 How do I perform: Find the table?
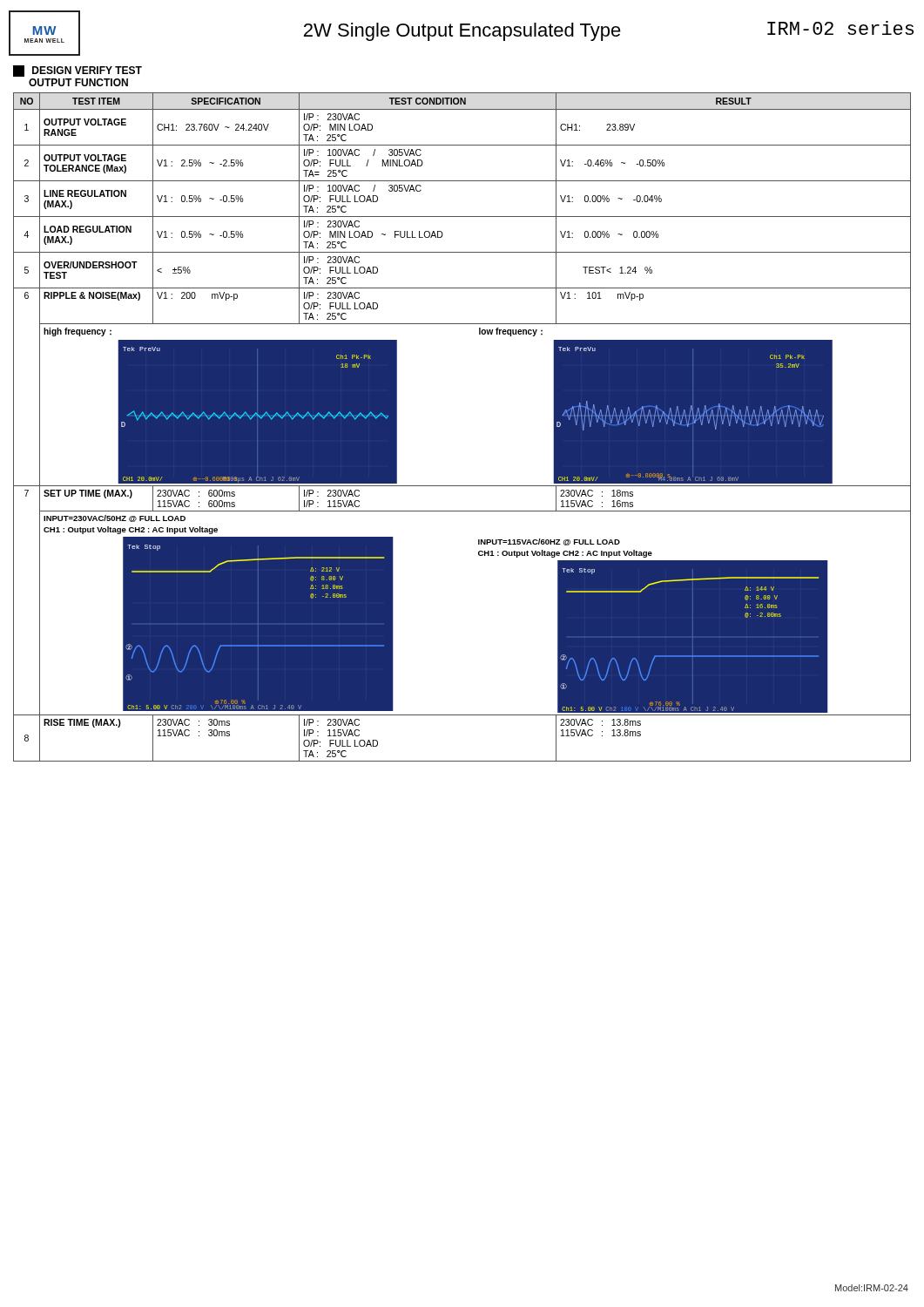click(462, 427)
